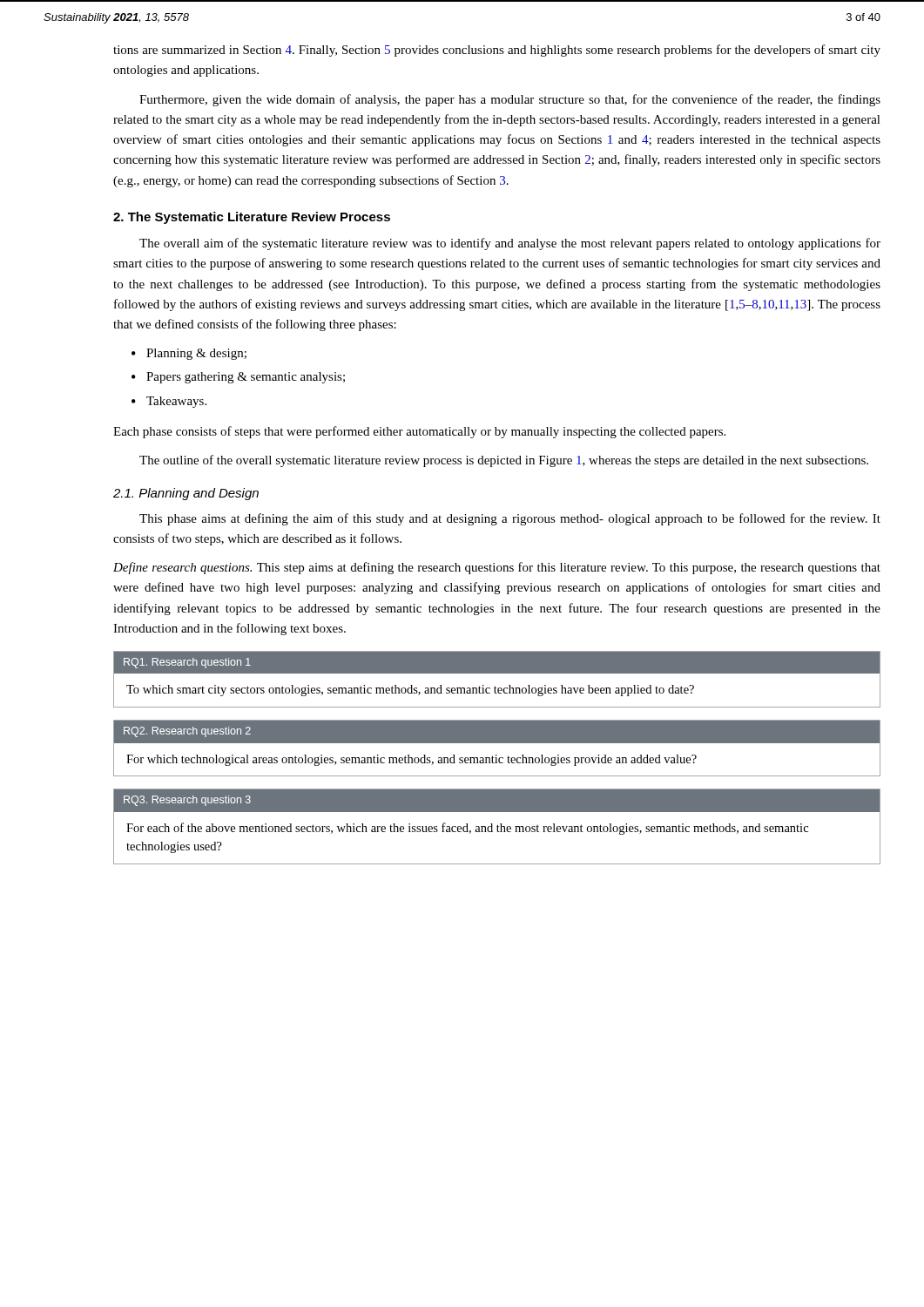Viewport: 924px width, 1307px height.
Task: Locate the text starting "• Takeaways."
Action: pyautogui.click(x=169, y=402)
